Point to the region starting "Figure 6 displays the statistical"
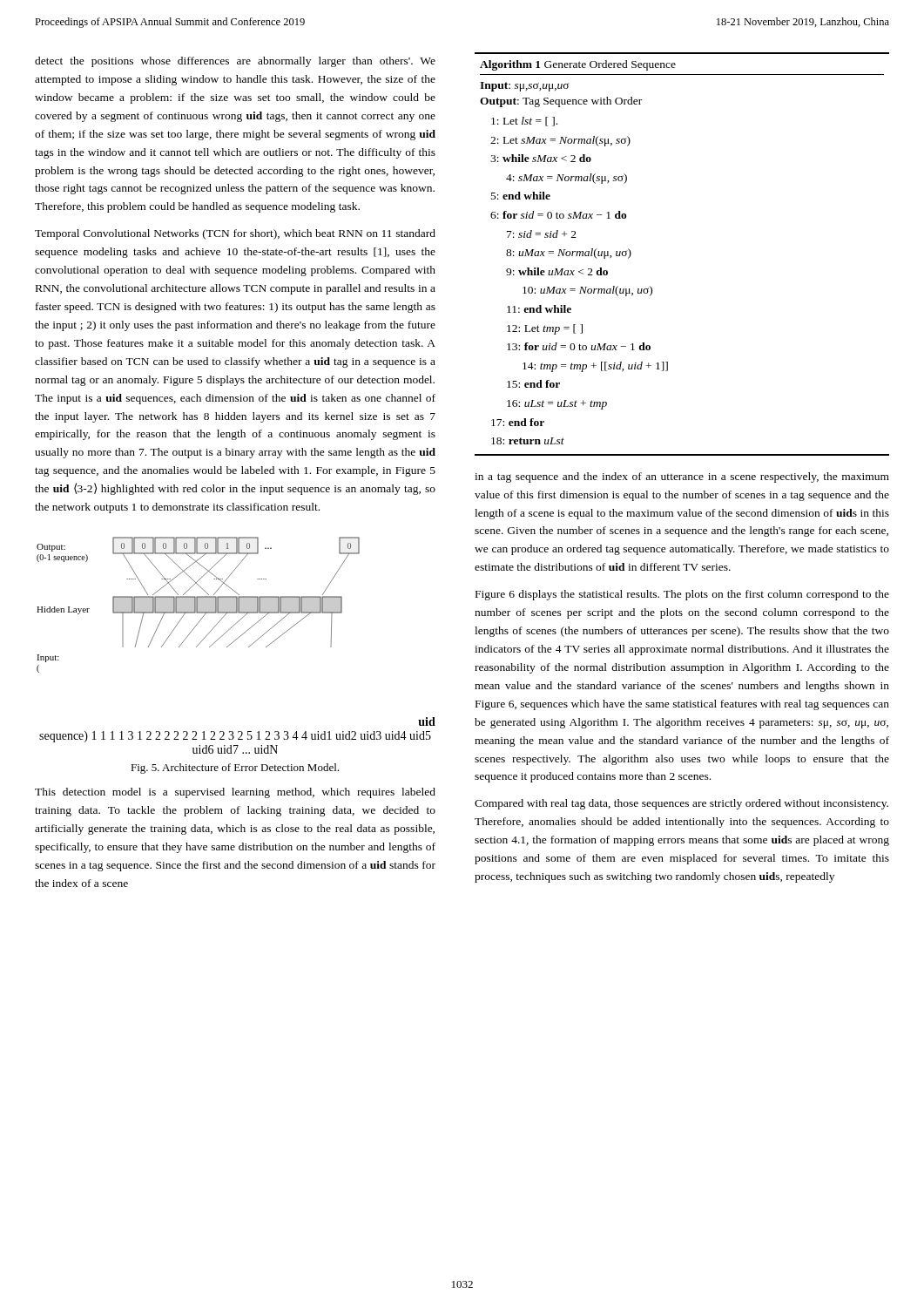Screen dimensions: 1307x924 coord(682,685)
